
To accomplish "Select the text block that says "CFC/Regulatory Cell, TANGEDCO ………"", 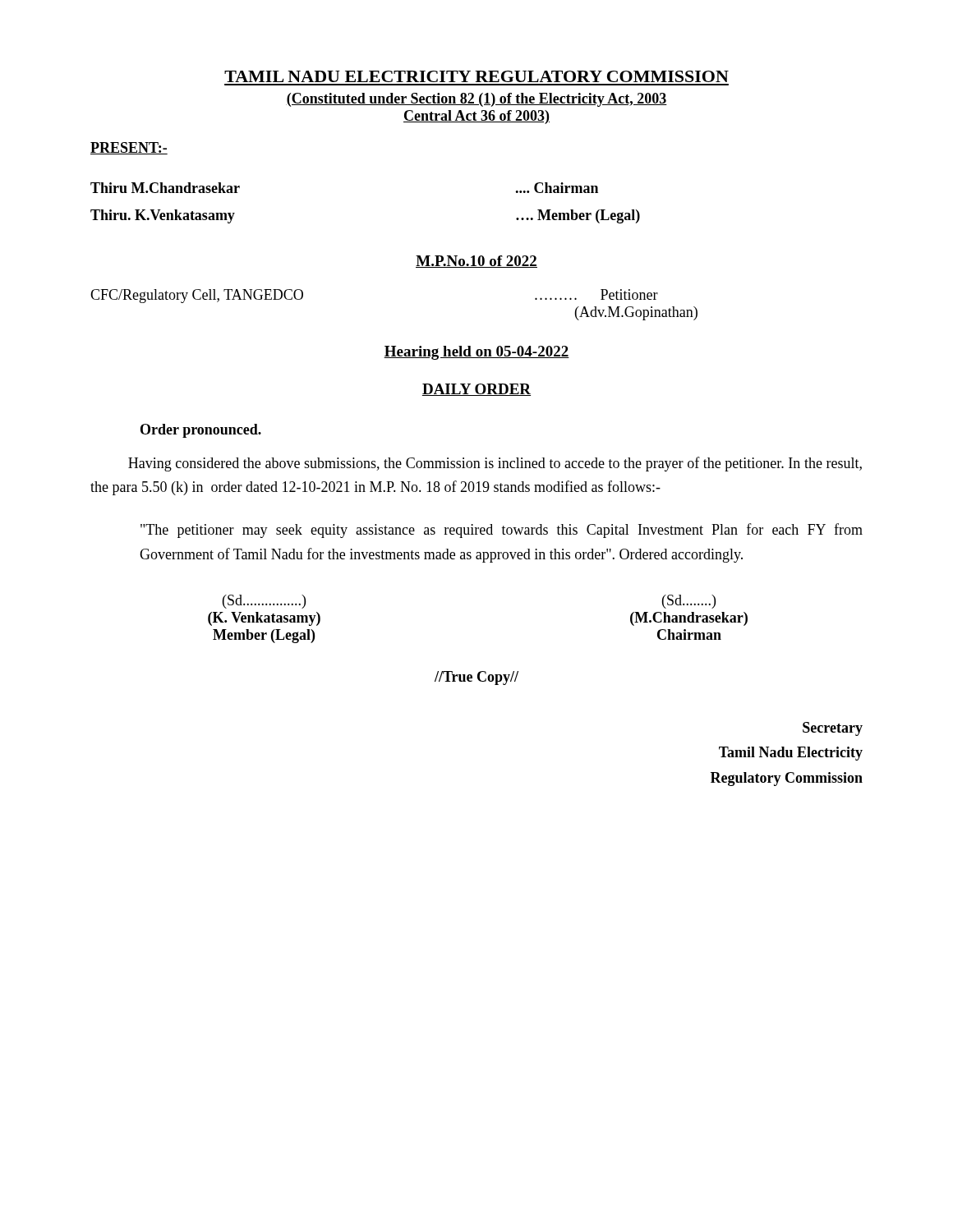I will click(x=194, y=296).
